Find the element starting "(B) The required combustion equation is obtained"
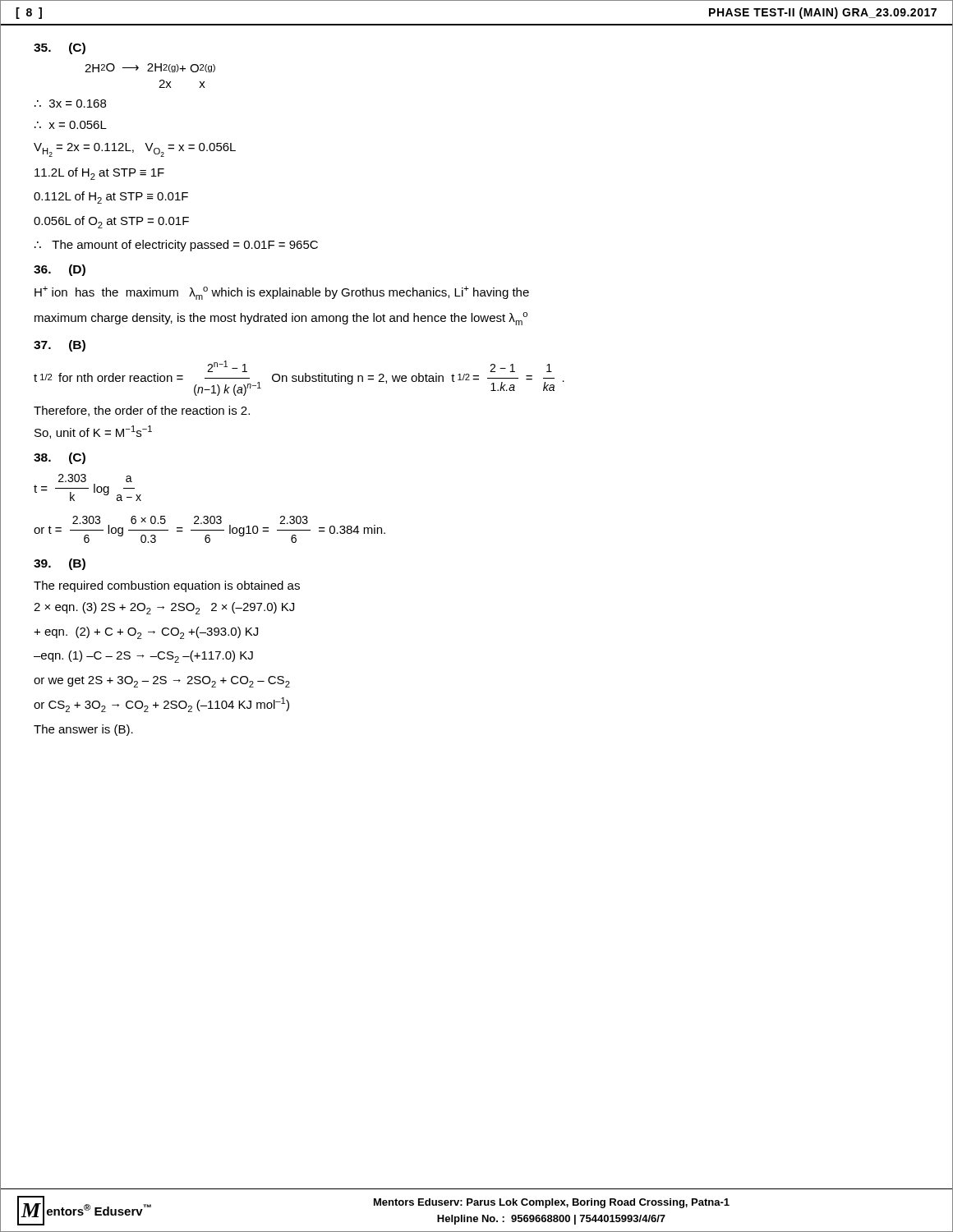This screenshot has height=1232, width=953. pyautogui.click(x=44, y=564)
